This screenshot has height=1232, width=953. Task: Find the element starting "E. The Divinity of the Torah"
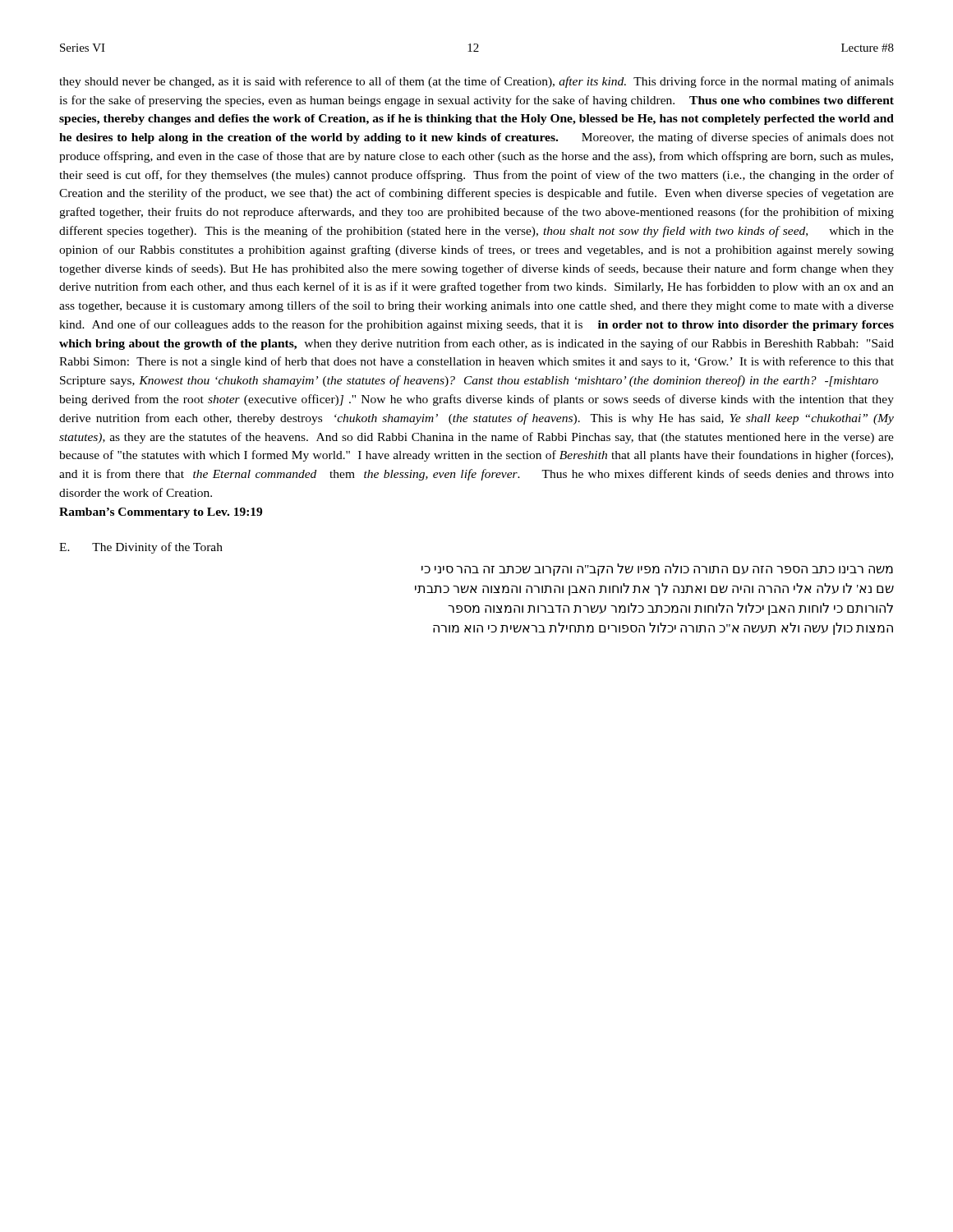click(141, 547)
